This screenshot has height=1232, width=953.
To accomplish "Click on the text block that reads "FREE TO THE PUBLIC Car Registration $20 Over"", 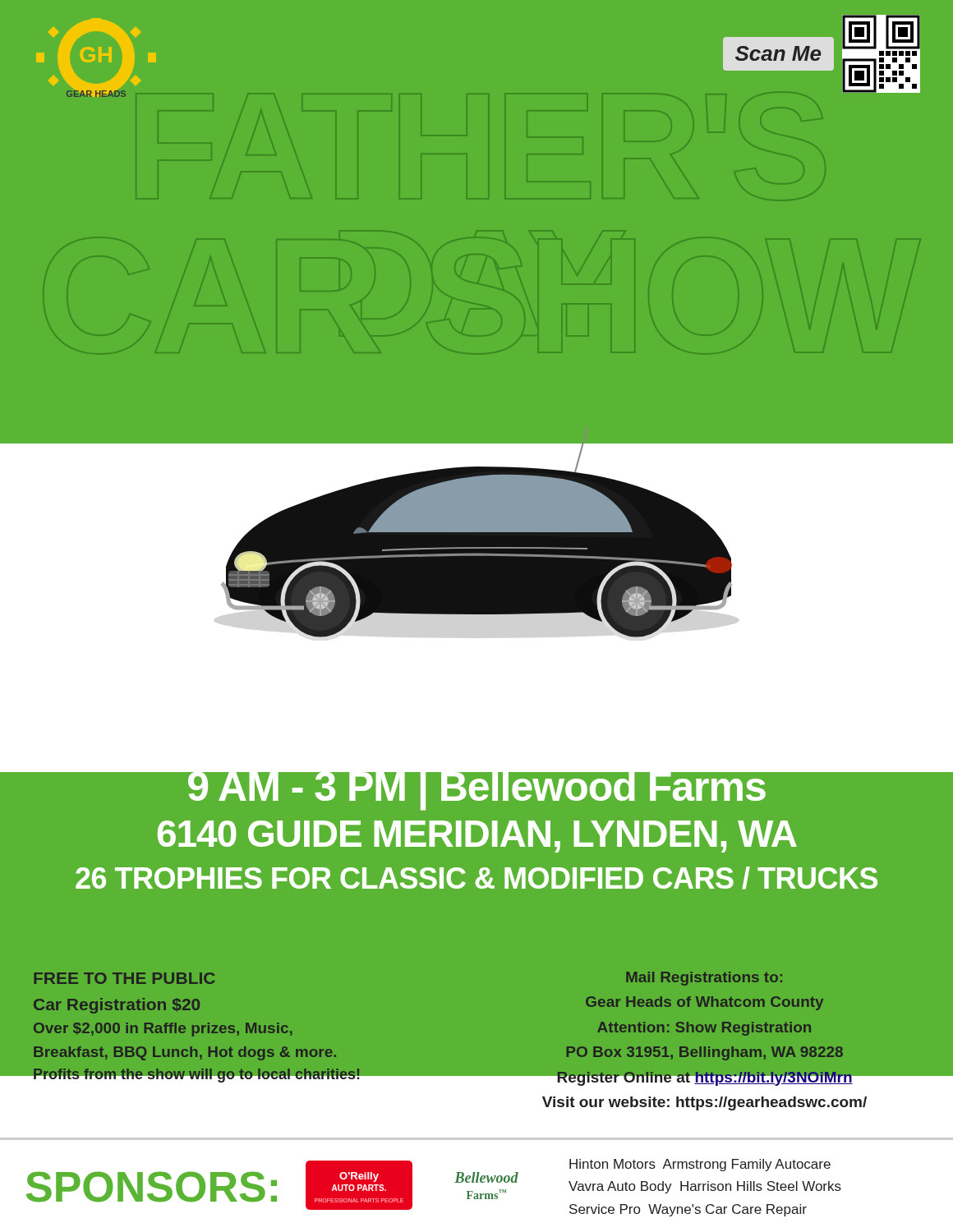I will tap(249, 1025).
